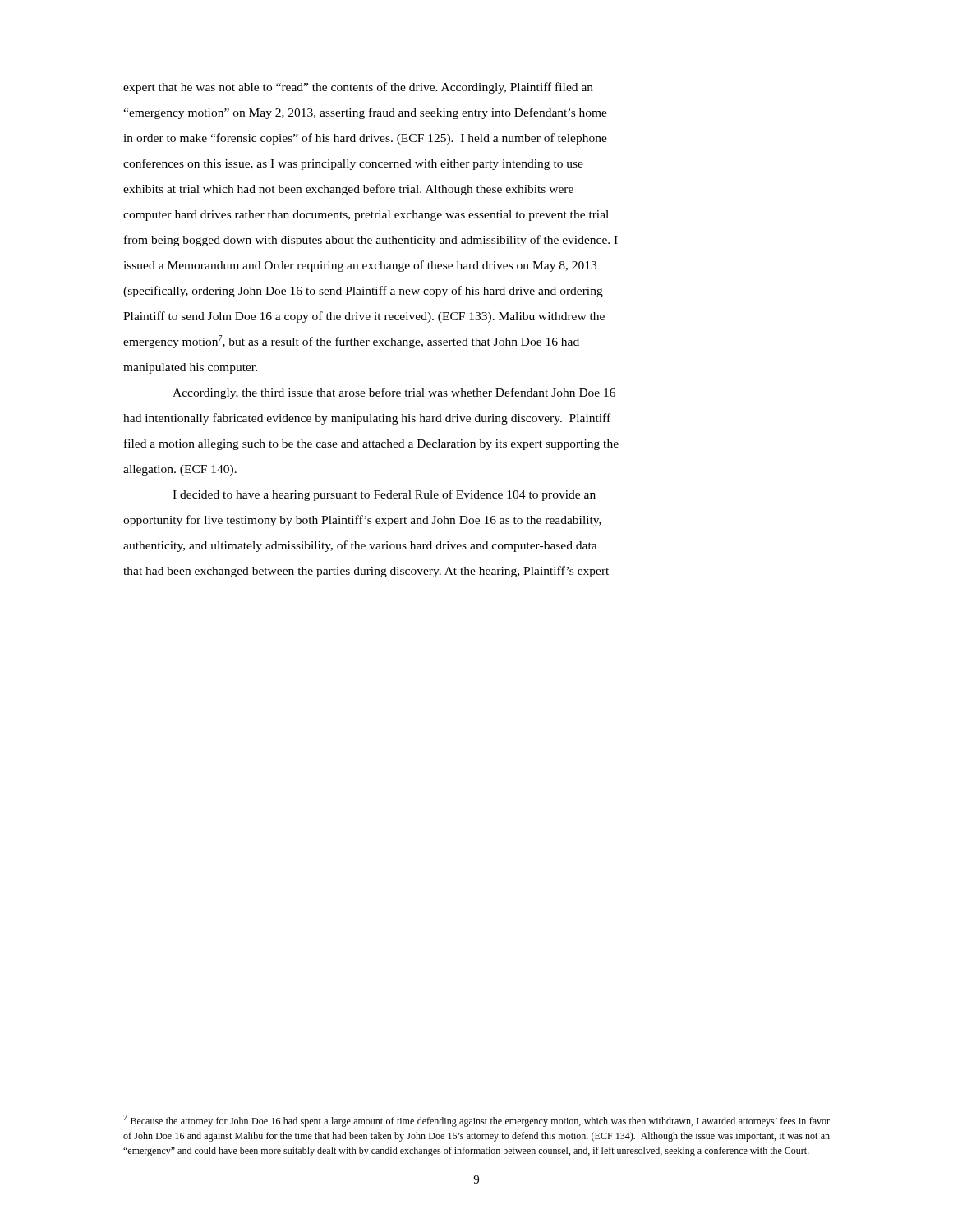The width and height of the screenshot is (953, 1232).
Task: Find the text block starting "I decided to have a"
Action: point(476,532)
